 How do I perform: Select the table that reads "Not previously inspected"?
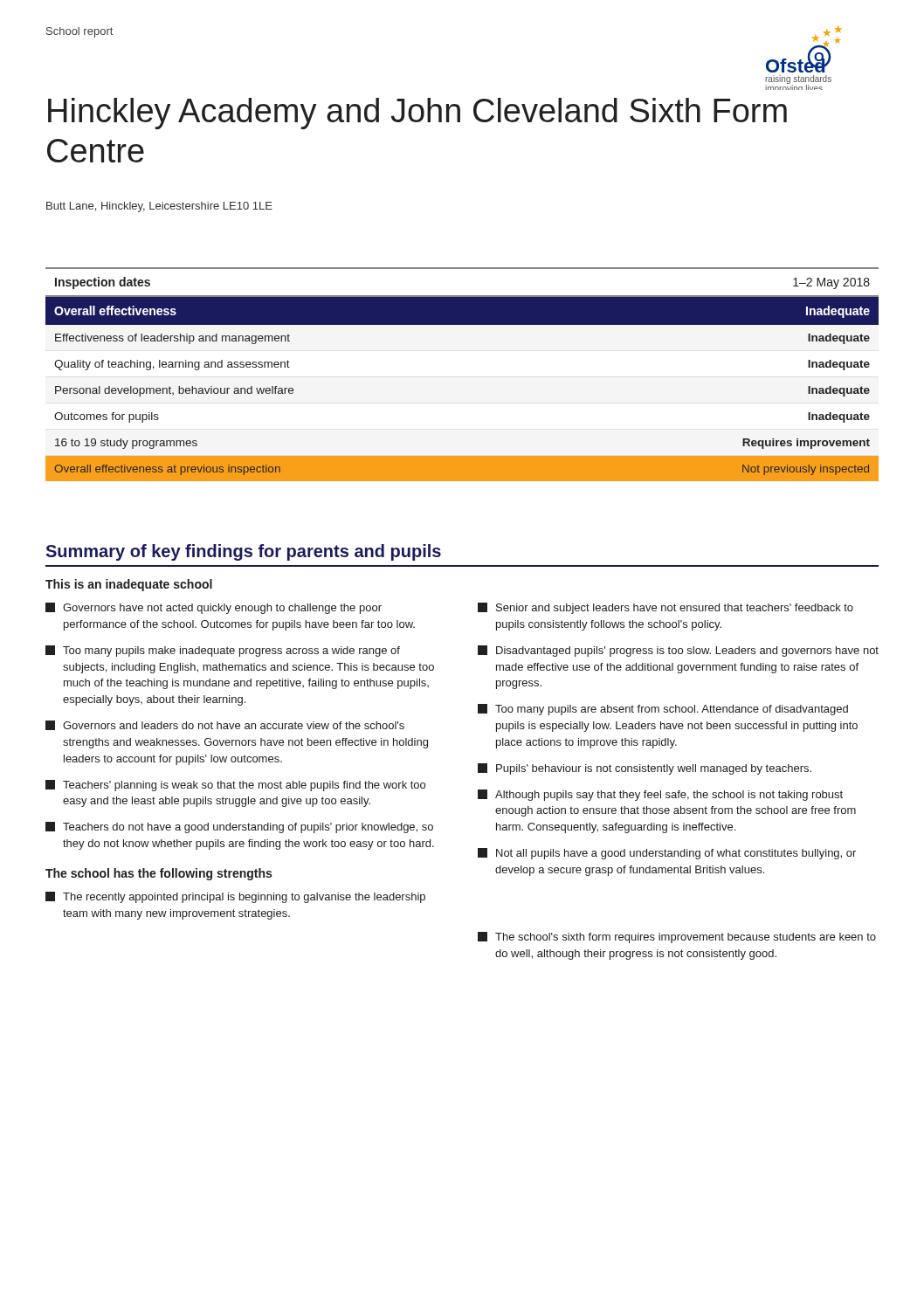click(462, 374)
